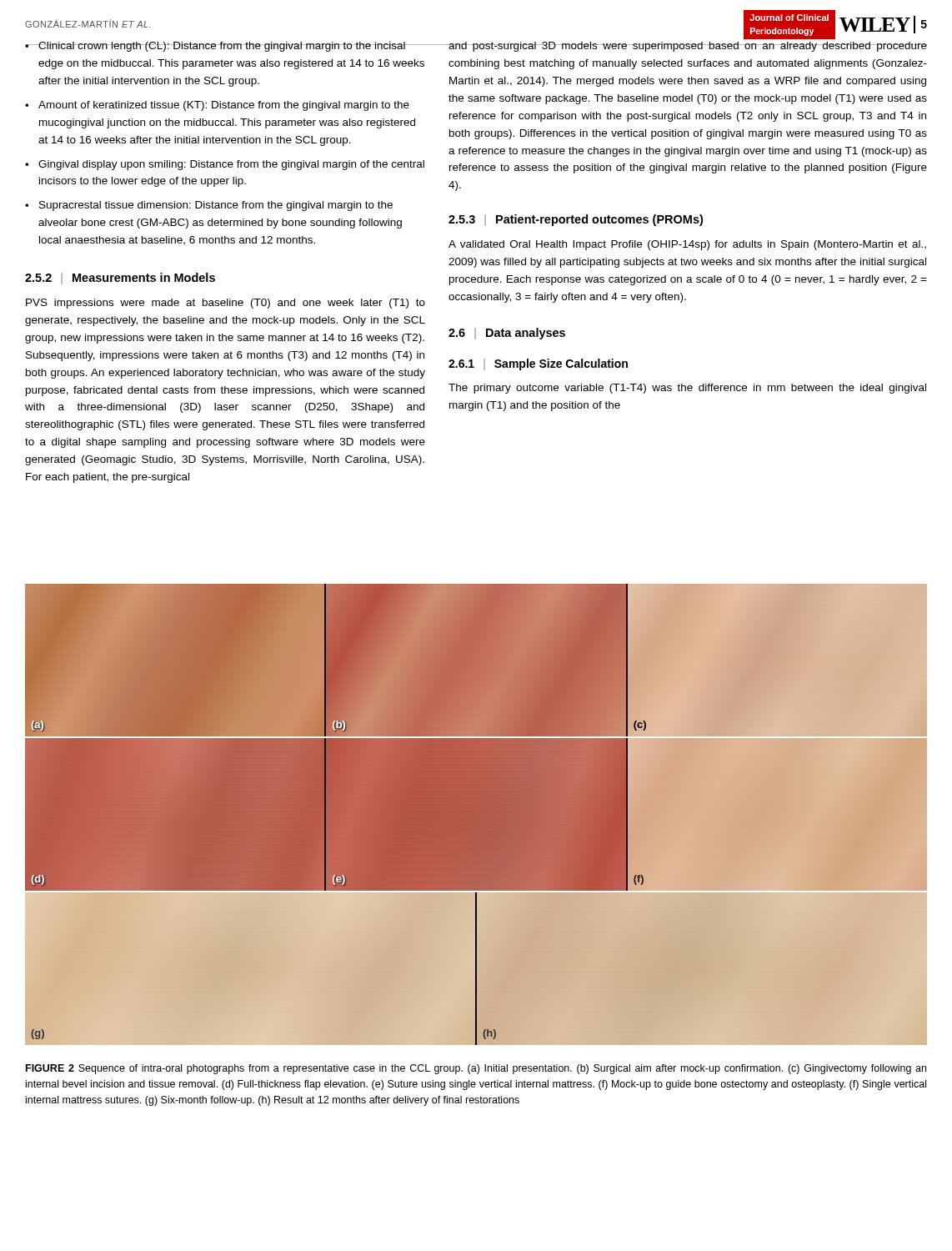The height and width of the screenshot is (1251, 952).
Task: Click on the text block starting "2.5.3|Patient-reported outcomes (PROMs)"
Action: tap(576, 220)
